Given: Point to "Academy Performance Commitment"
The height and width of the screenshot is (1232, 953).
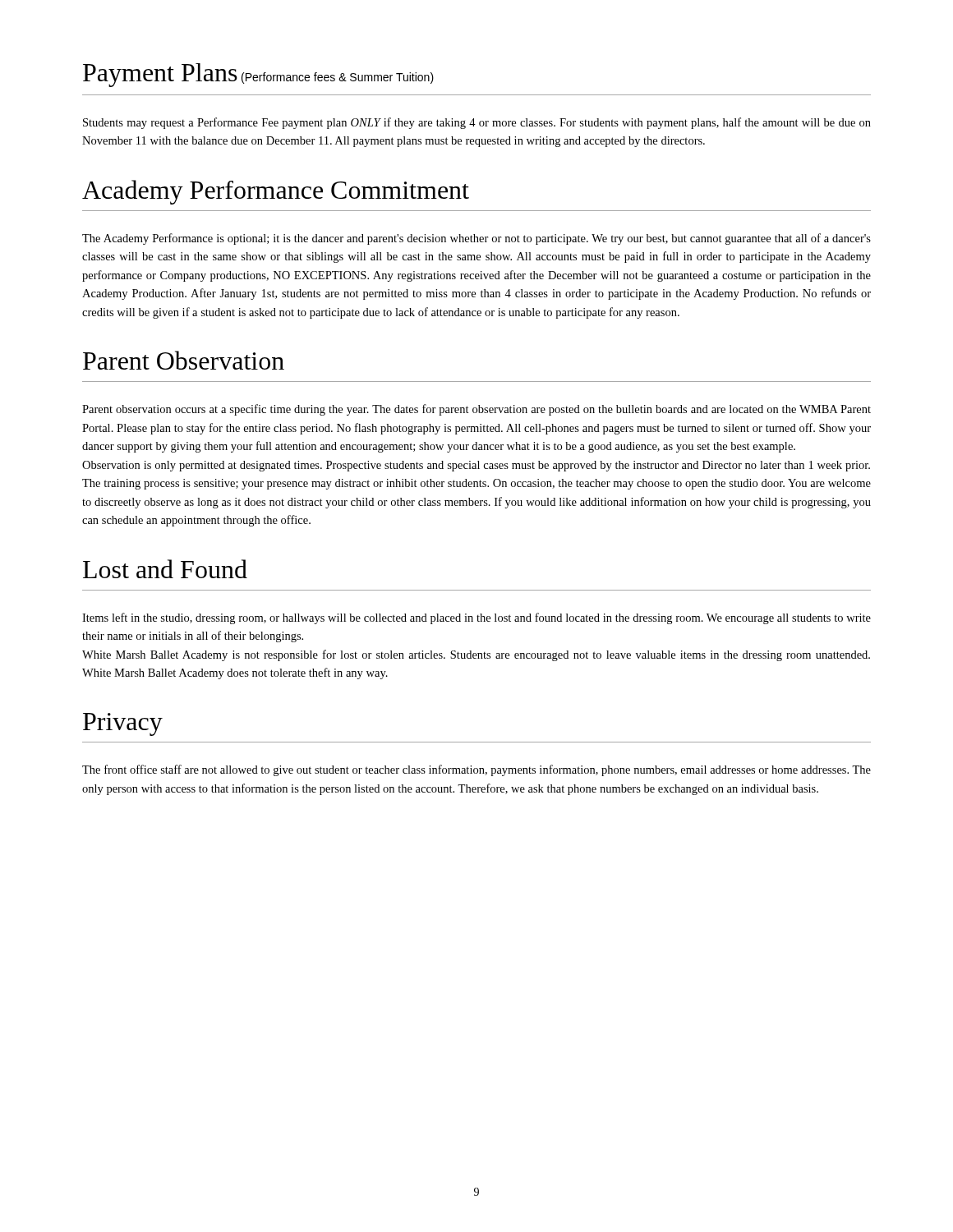Looking at the screenshot, I should coord(276,190).
